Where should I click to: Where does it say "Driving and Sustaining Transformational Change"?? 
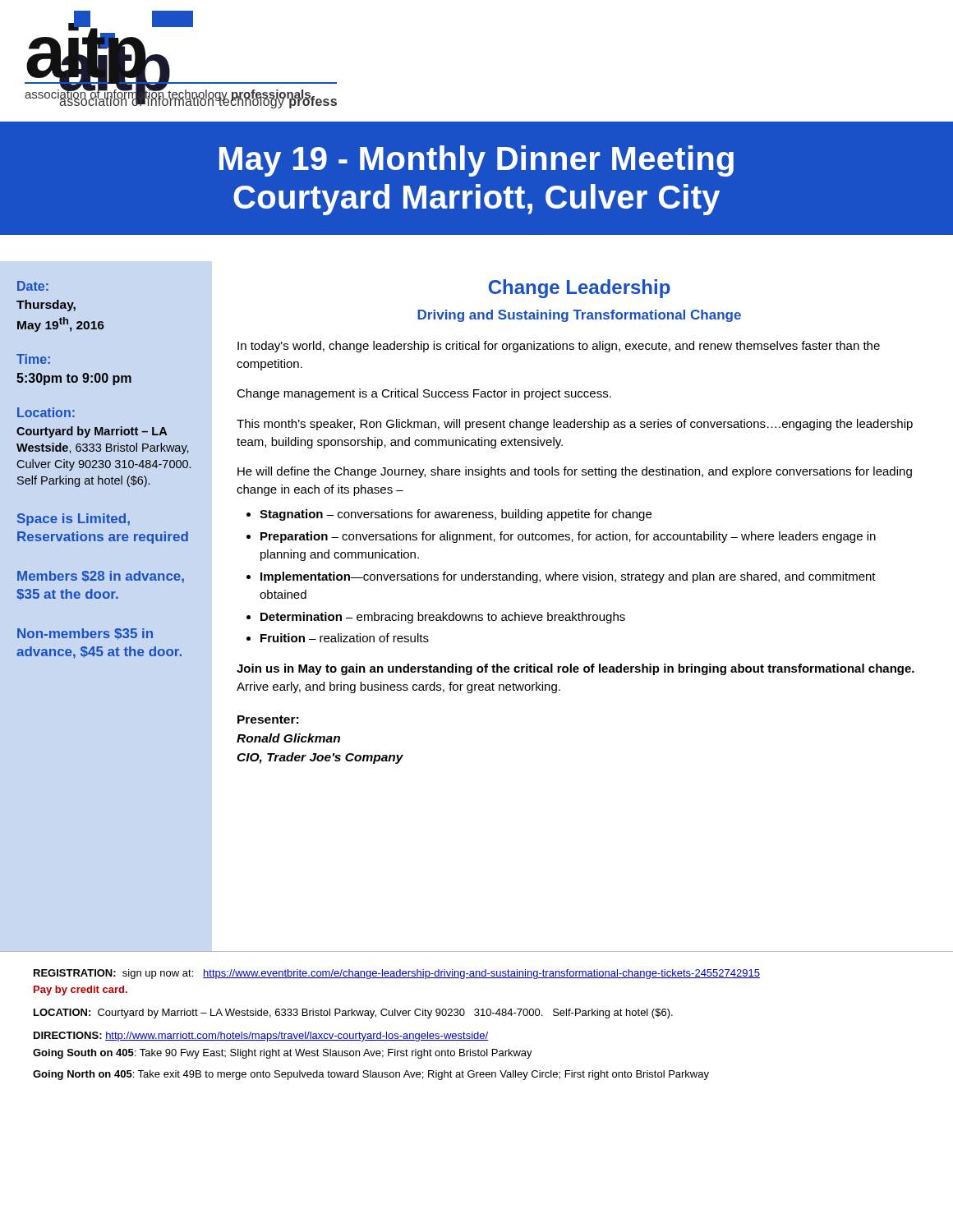tap(579, 315)
